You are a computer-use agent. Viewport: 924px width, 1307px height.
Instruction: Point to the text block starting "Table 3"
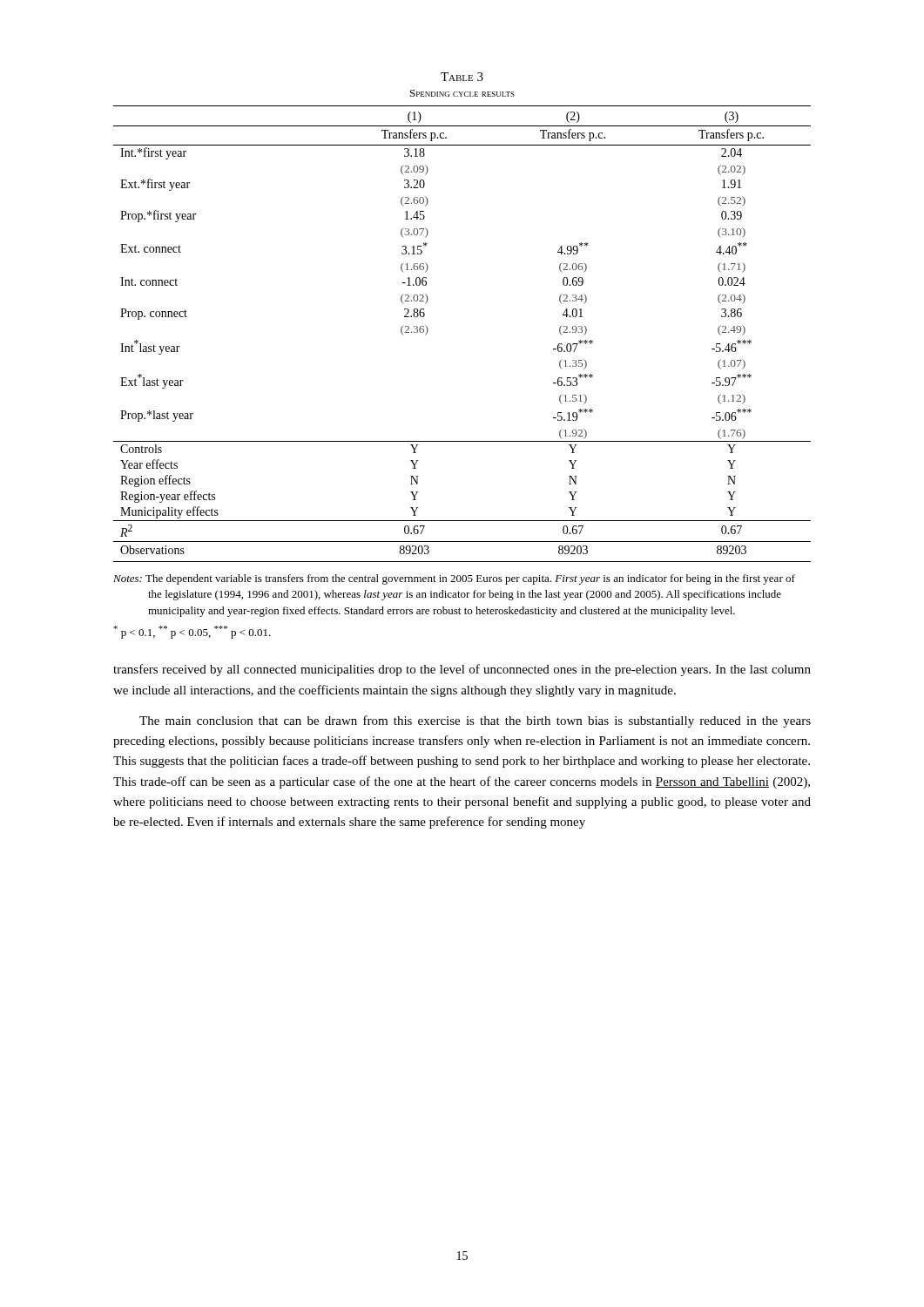(x=462, y=77)
